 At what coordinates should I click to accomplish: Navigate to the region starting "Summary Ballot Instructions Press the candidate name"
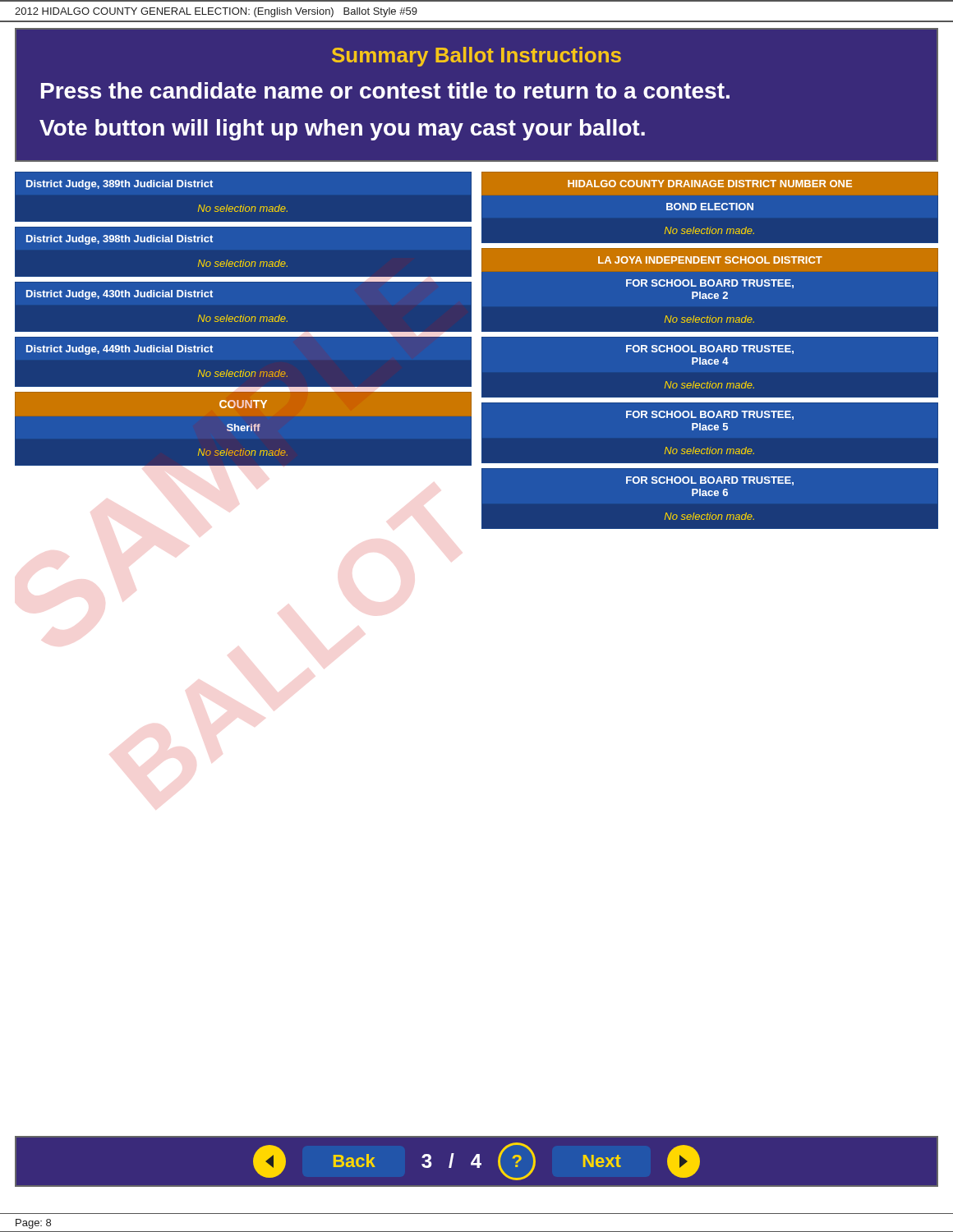point(476,92)
